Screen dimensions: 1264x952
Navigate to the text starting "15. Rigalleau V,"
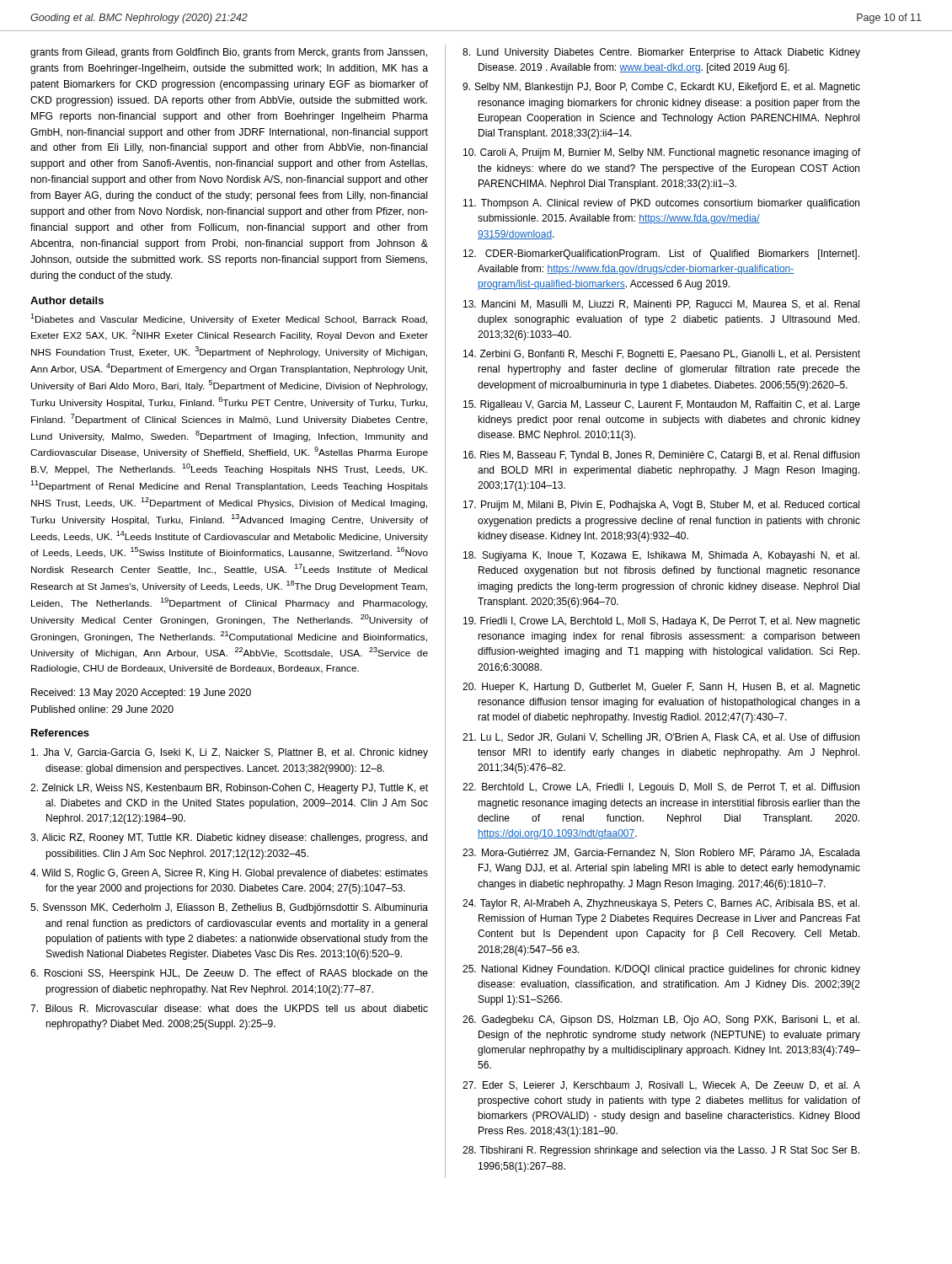661,420
